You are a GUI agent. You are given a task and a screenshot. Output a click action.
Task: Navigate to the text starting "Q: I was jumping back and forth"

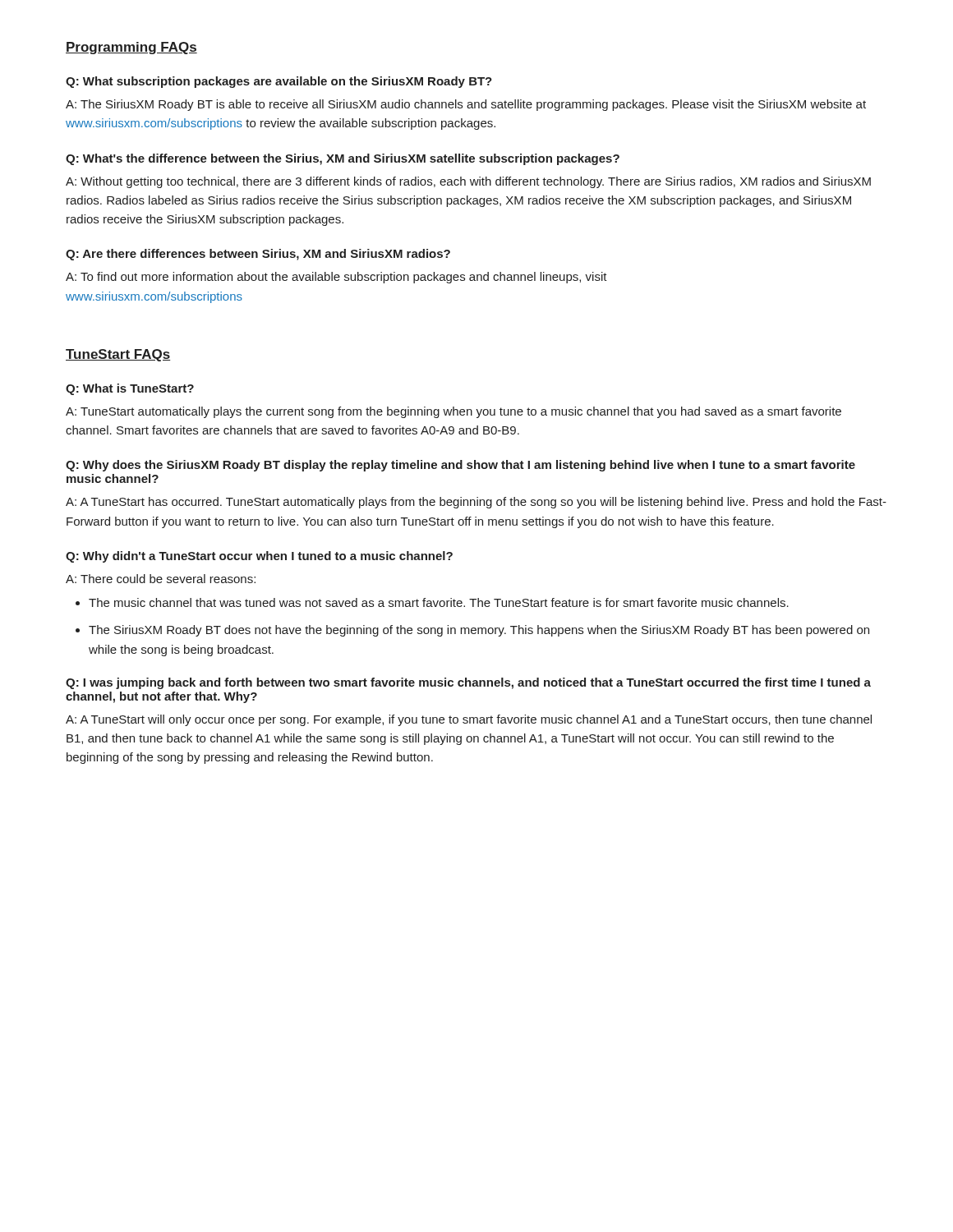(476, 689)
